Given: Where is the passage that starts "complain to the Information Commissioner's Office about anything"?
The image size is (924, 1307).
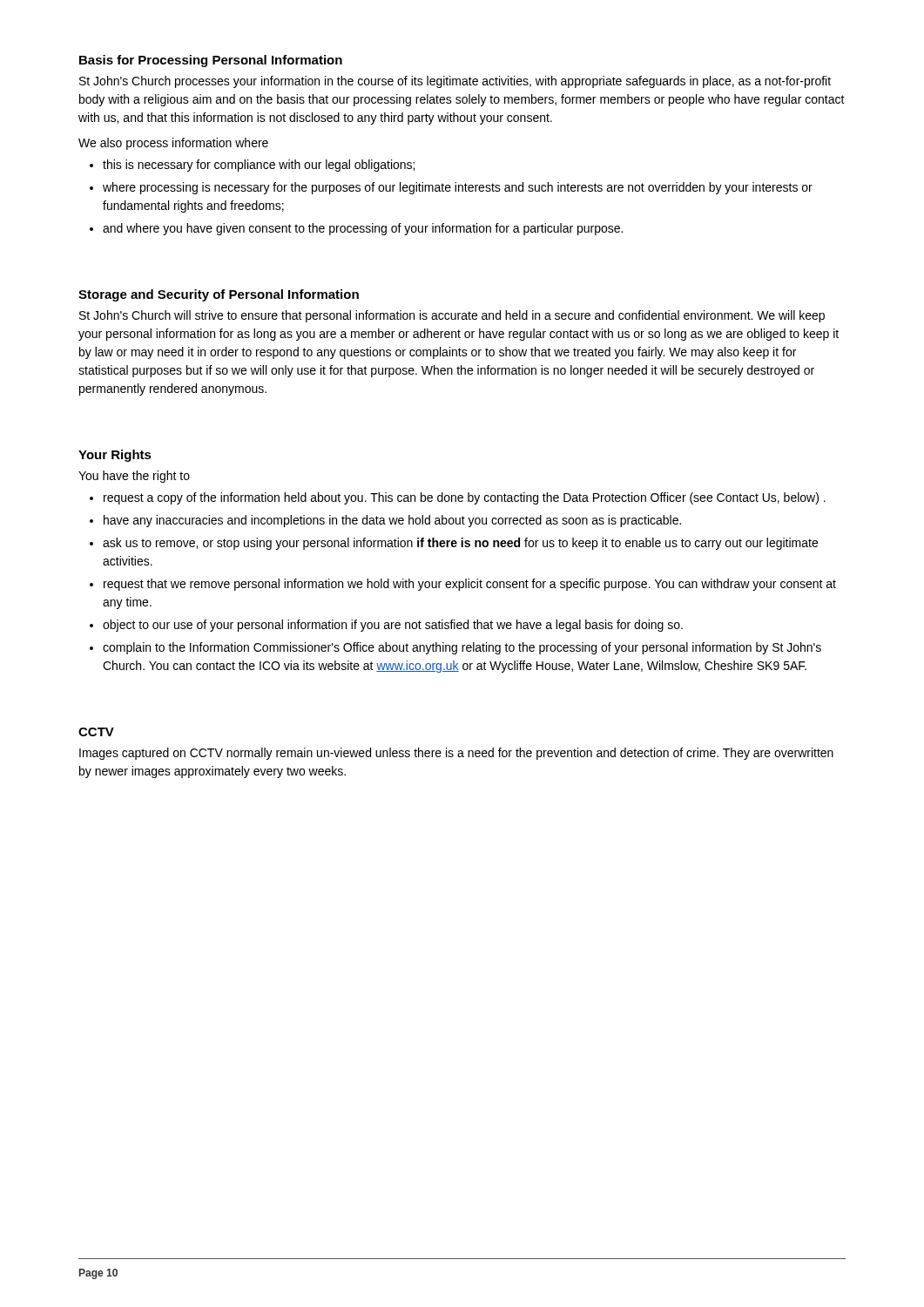Looking at the screenshot, I should (462, 657).
